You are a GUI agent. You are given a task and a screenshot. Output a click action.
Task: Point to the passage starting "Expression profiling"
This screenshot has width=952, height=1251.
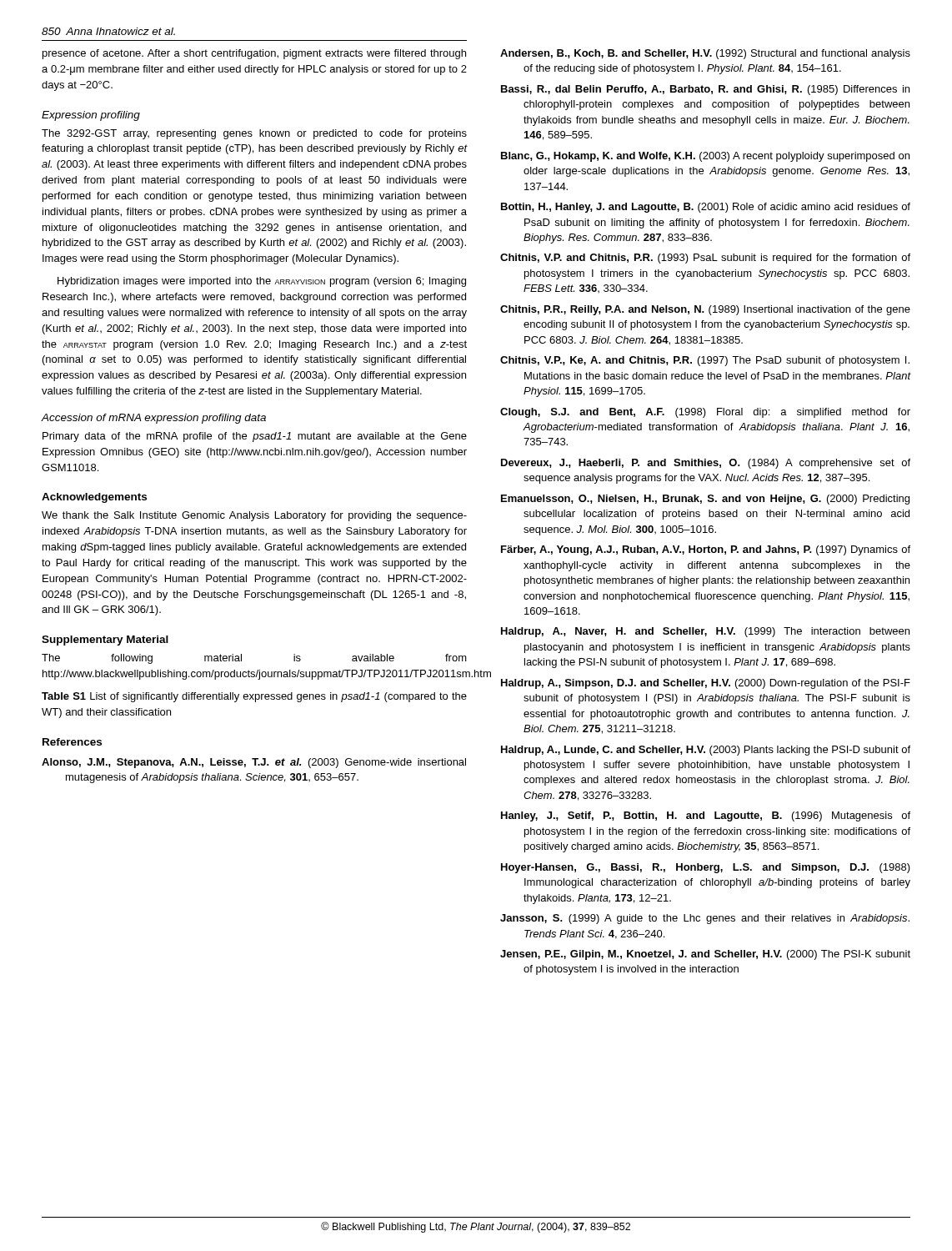(x=91, y=114)
